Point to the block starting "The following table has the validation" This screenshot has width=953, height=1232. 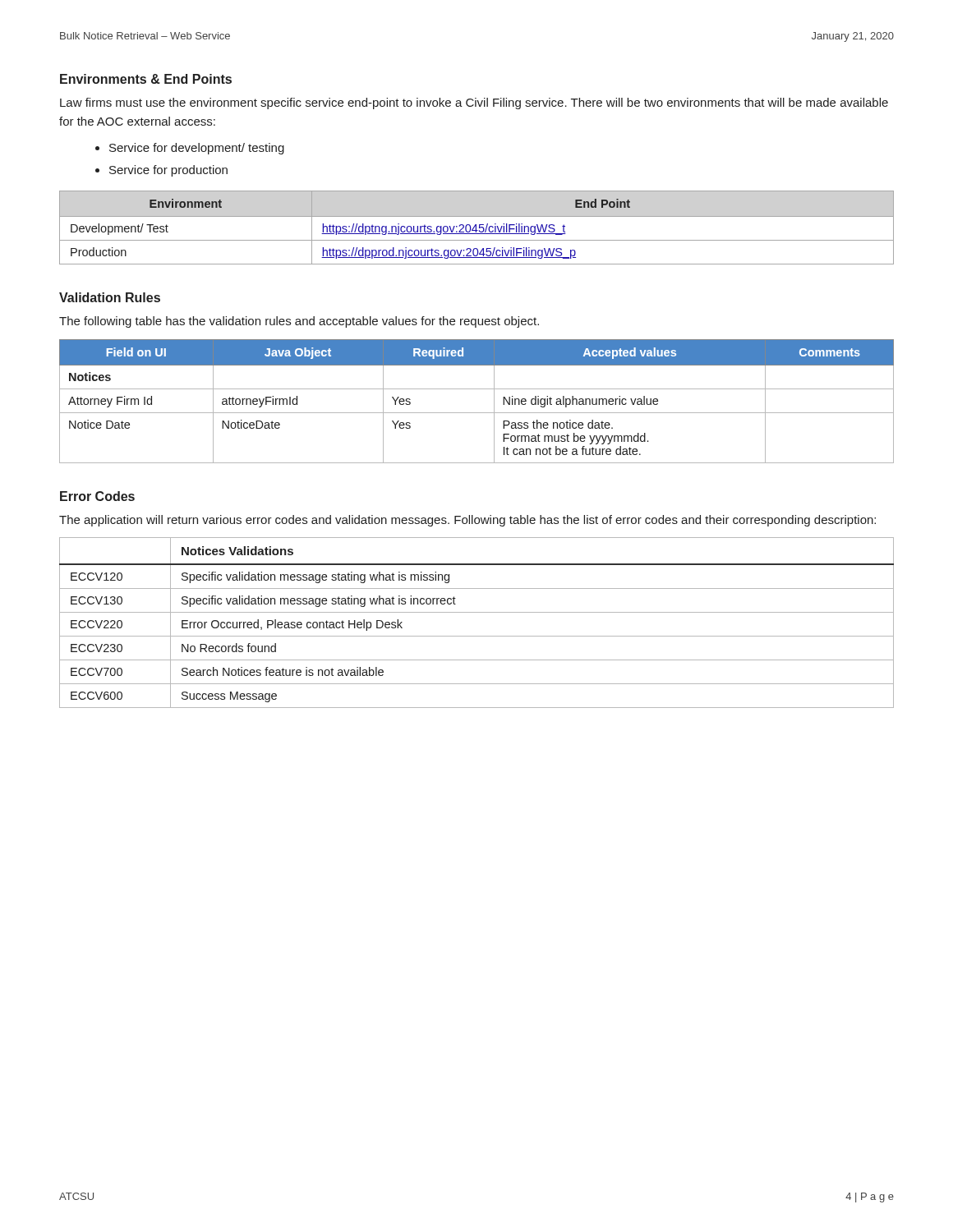[x=300, y=321]
